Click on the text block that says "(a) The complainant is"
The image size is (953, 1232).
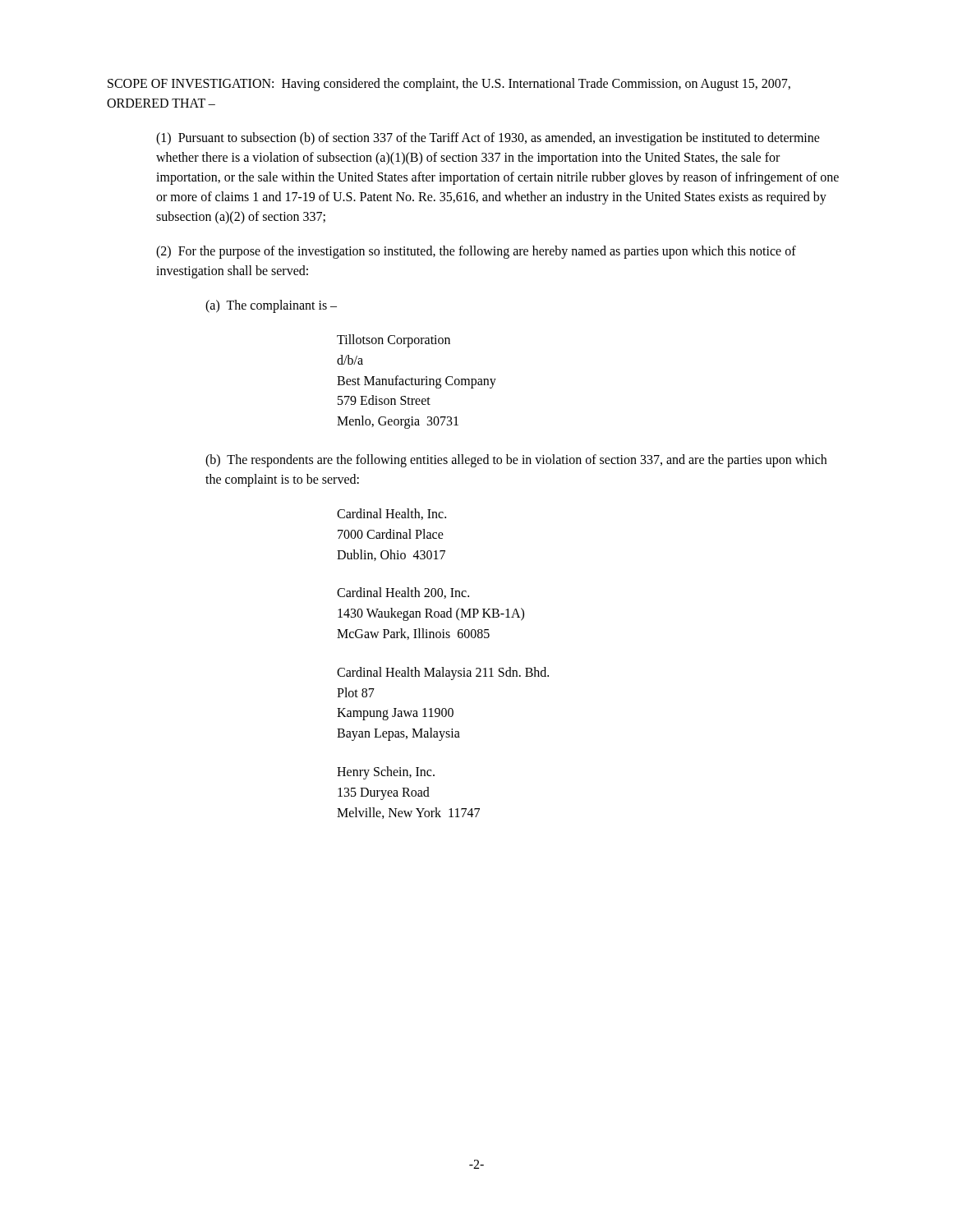(x=271, y=305)
